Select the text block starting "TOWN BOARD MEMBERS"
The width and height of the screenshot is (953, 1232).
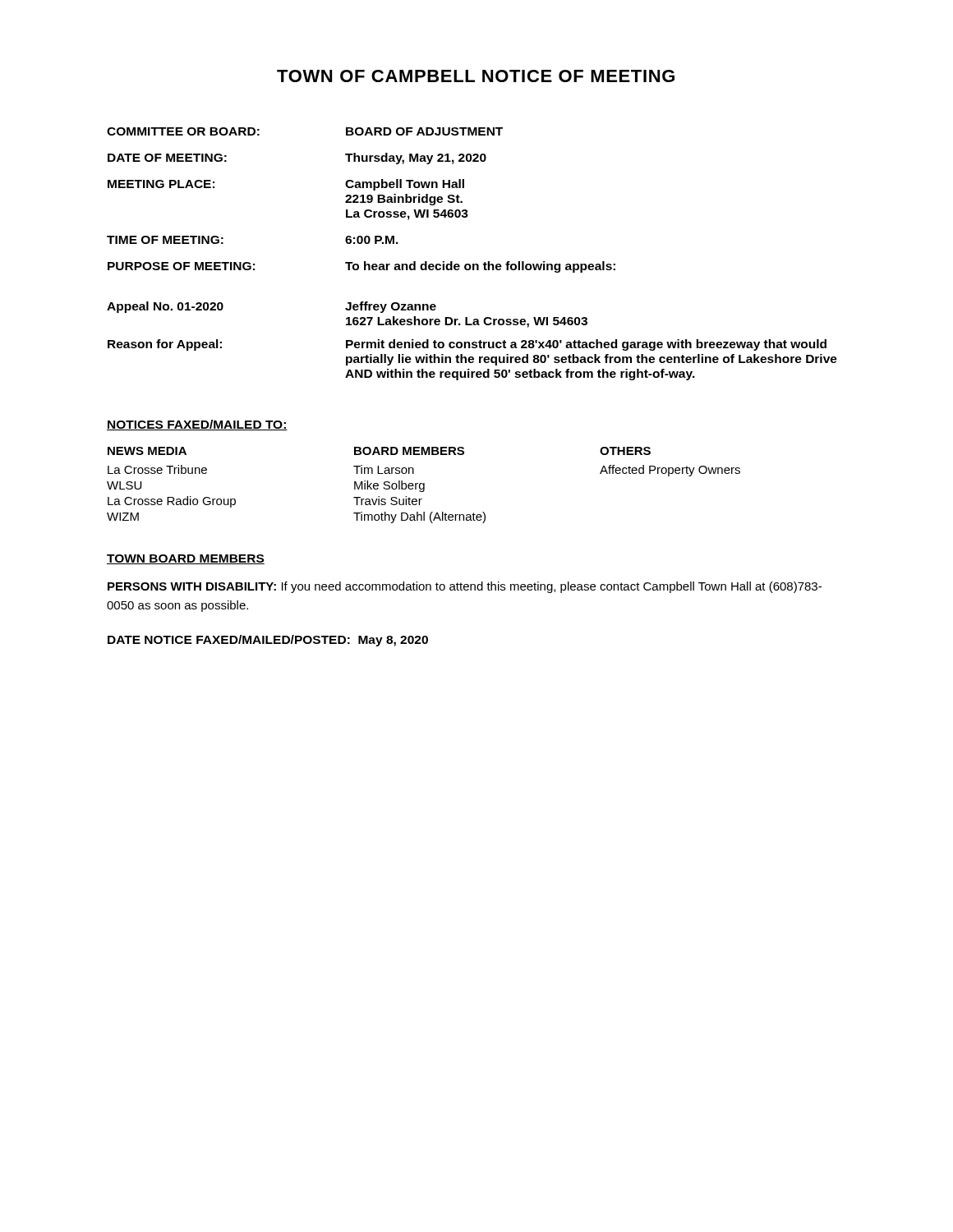[186, 558]
